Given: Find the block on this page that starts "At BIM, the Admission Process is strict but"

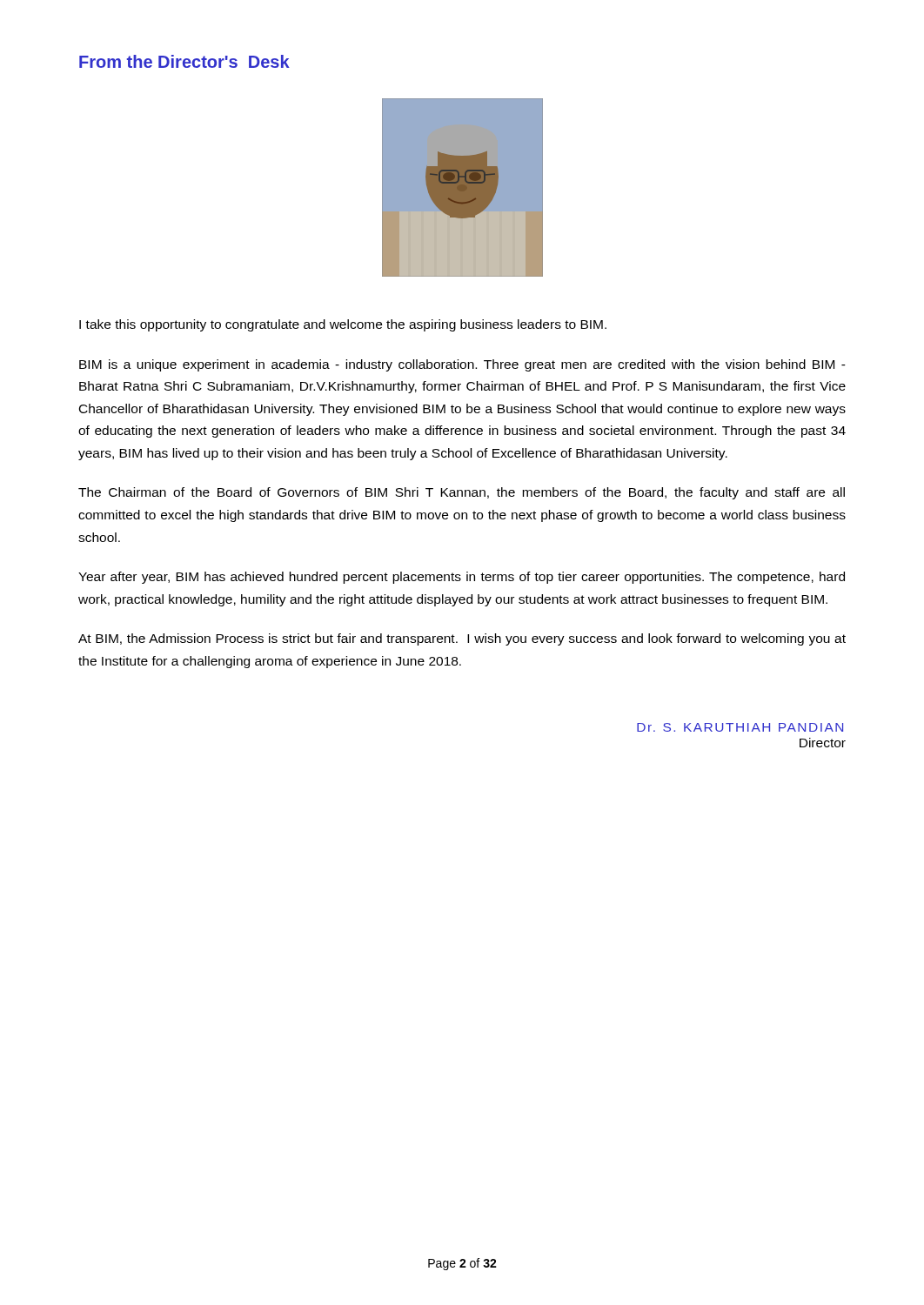Looking at the screenshot, I should click(462, 649).
